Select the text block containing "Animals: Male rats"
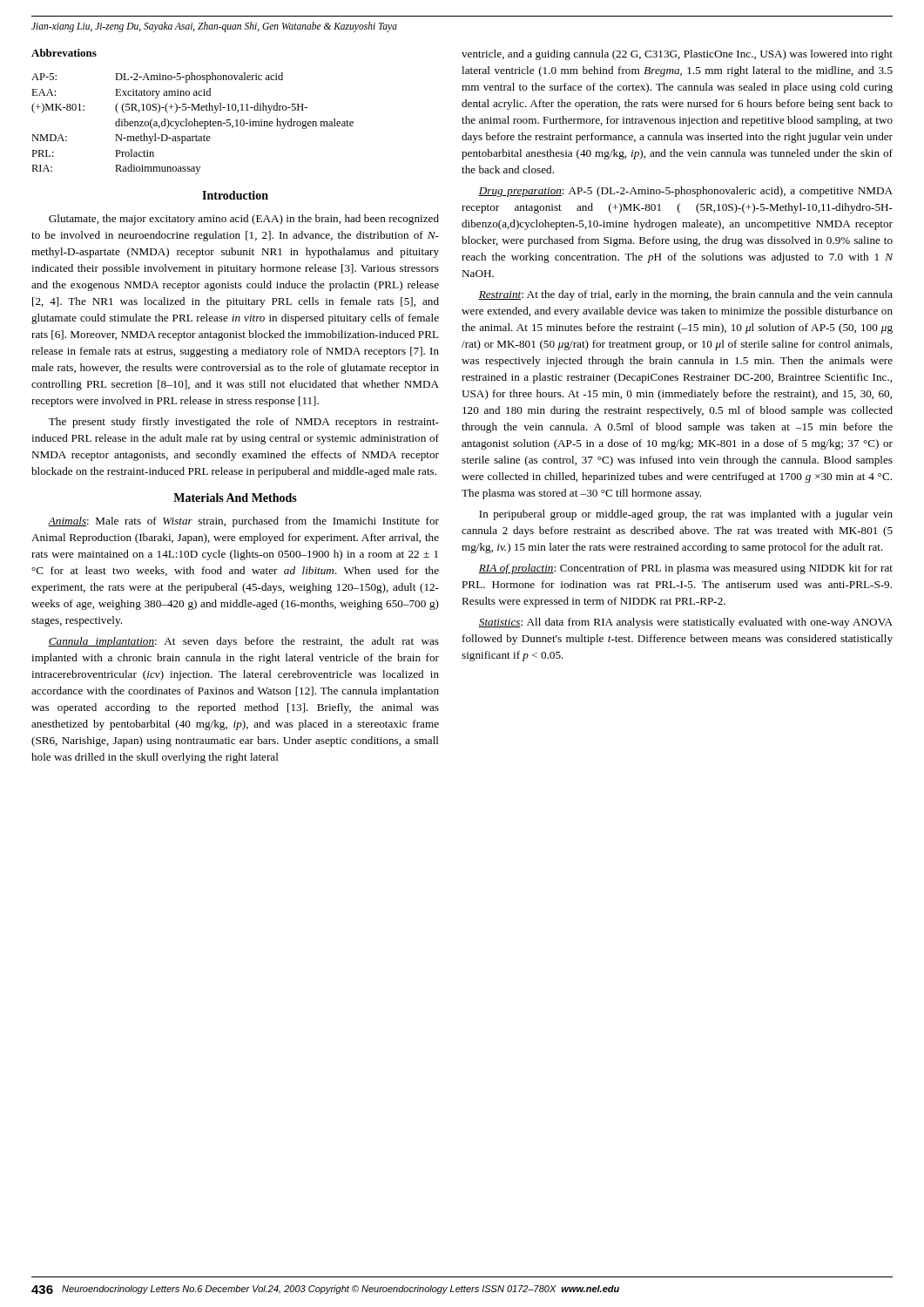The width and height of the screenshot is (924, 1307). (x=235, y=638)
